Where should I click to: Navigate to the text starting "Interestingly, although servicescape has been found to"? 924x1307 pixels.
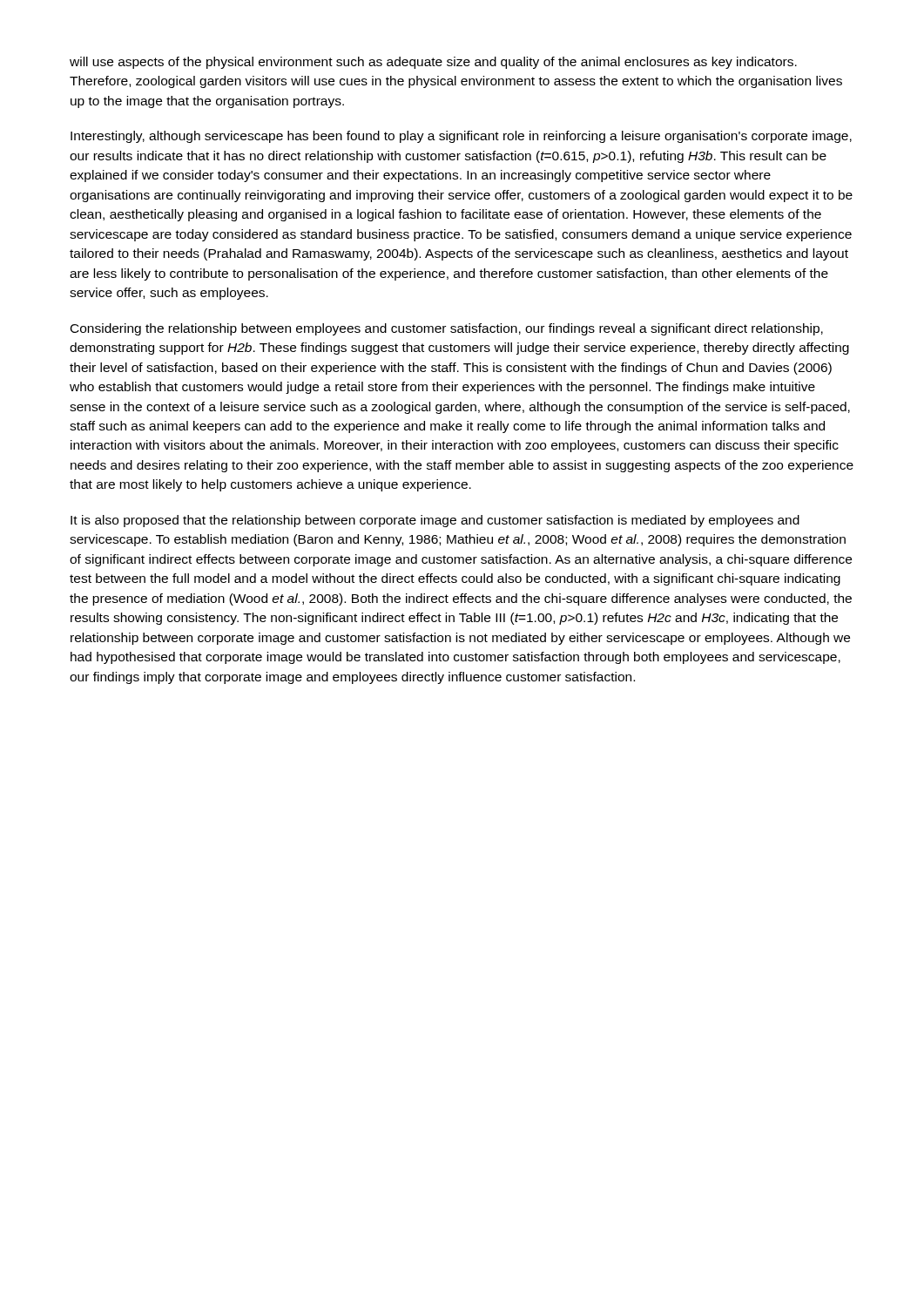point(461,214)
